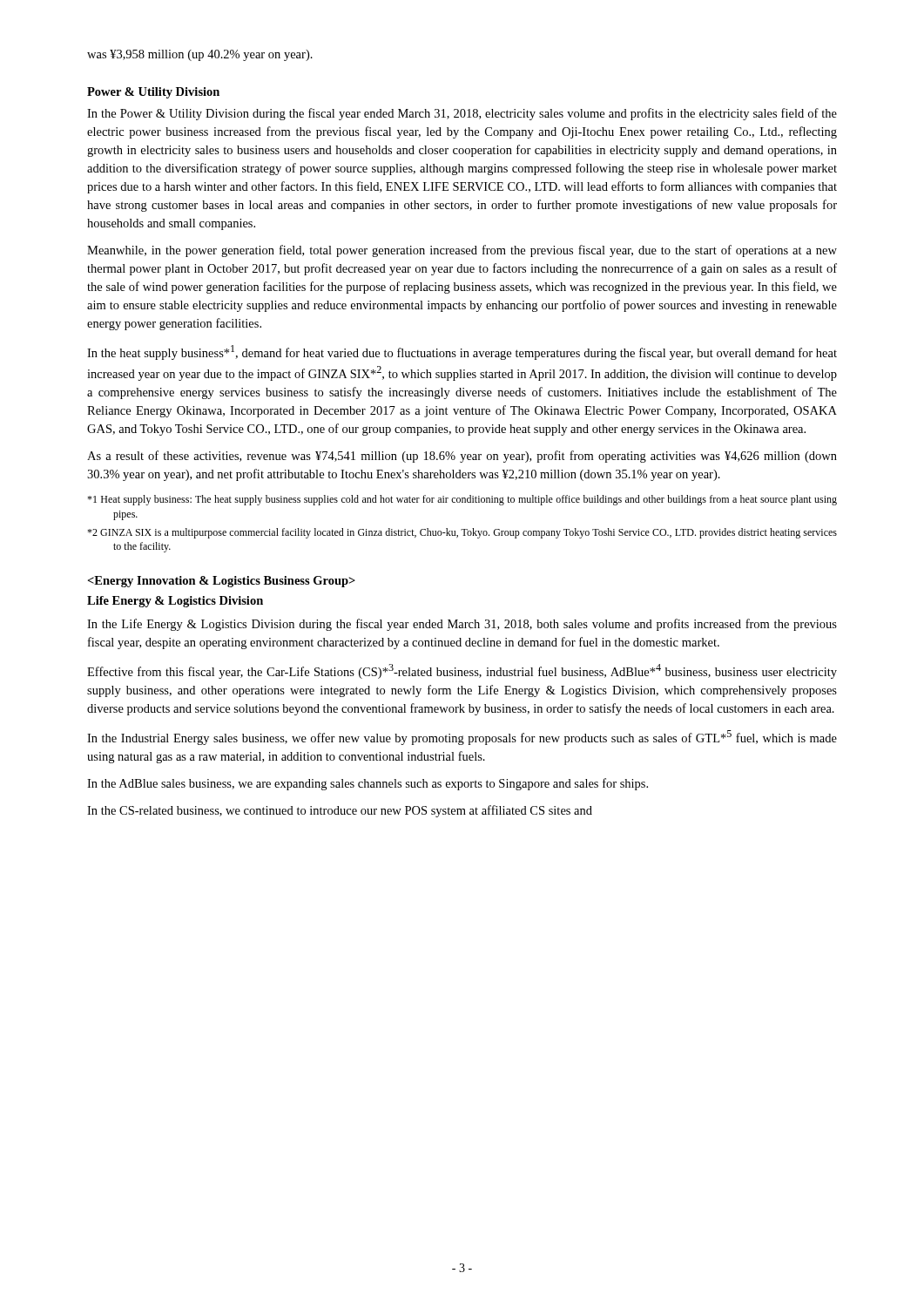Where is the passage that starts "In the CS-related business, we continued to"?
Screen dimensions: 1307x924
462,811
